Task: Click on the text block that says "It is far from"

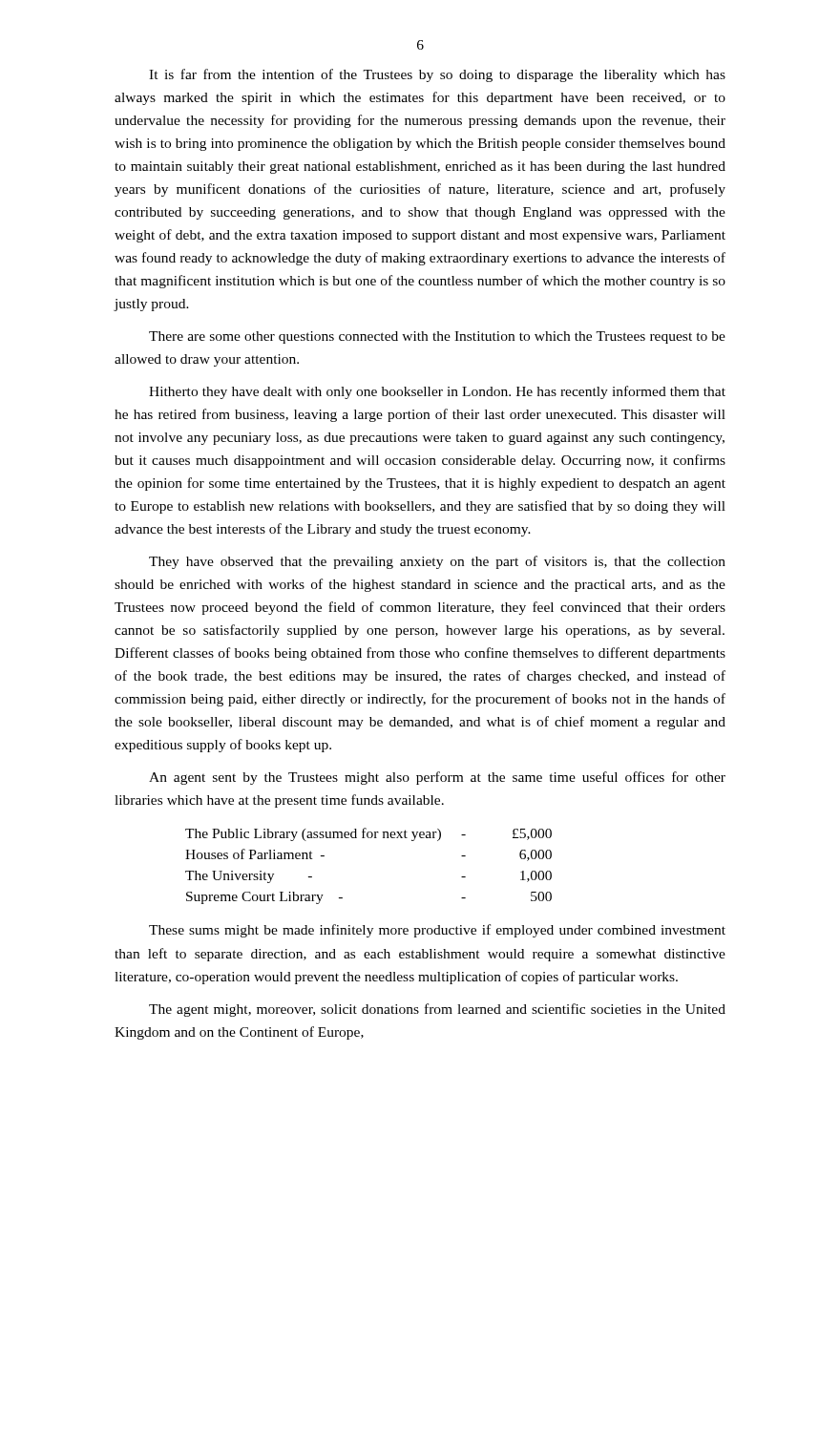Action: pos(420,189)
